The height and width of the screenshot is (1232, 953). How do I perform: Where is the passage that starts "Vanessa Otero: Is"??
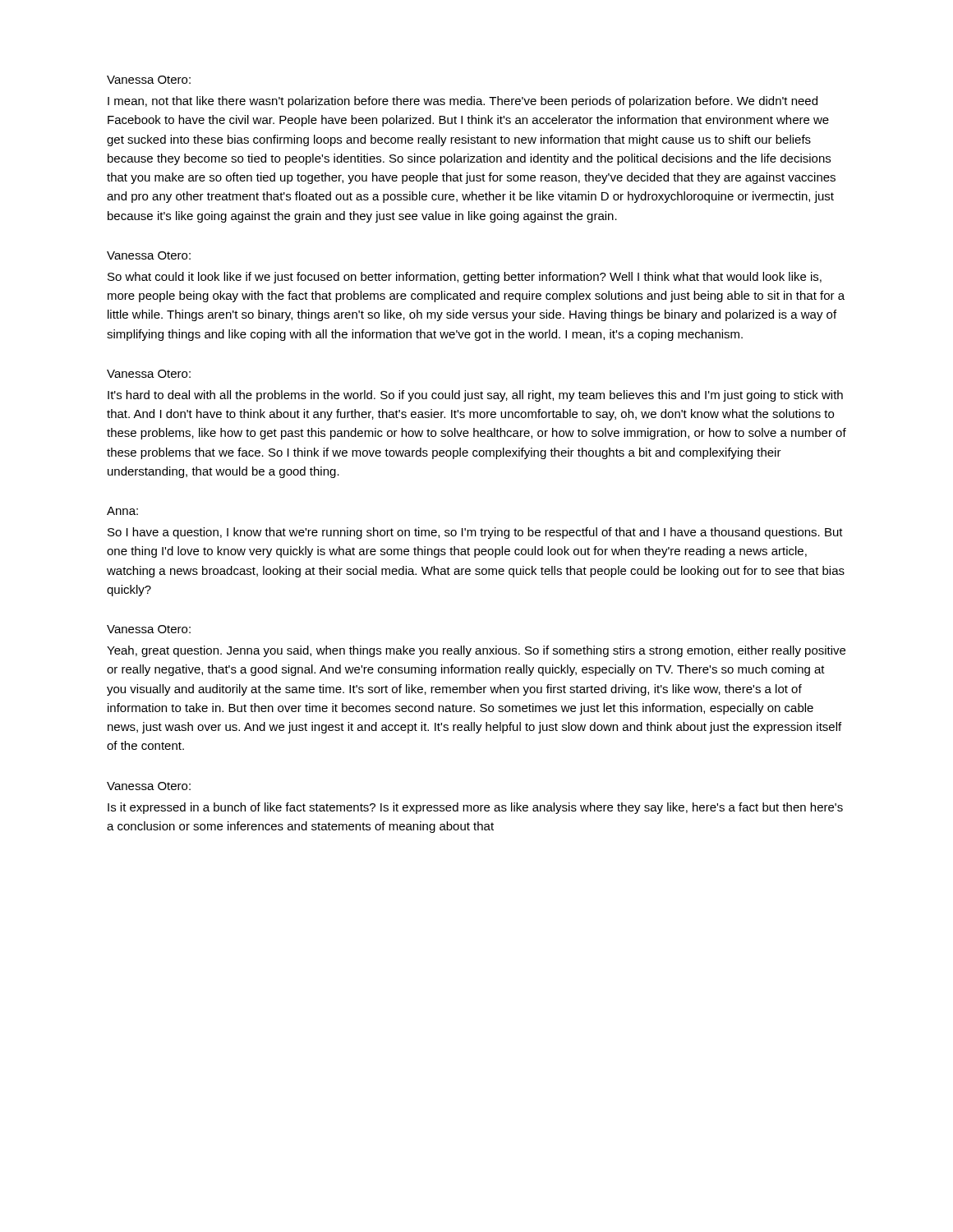tap(476, 807)
